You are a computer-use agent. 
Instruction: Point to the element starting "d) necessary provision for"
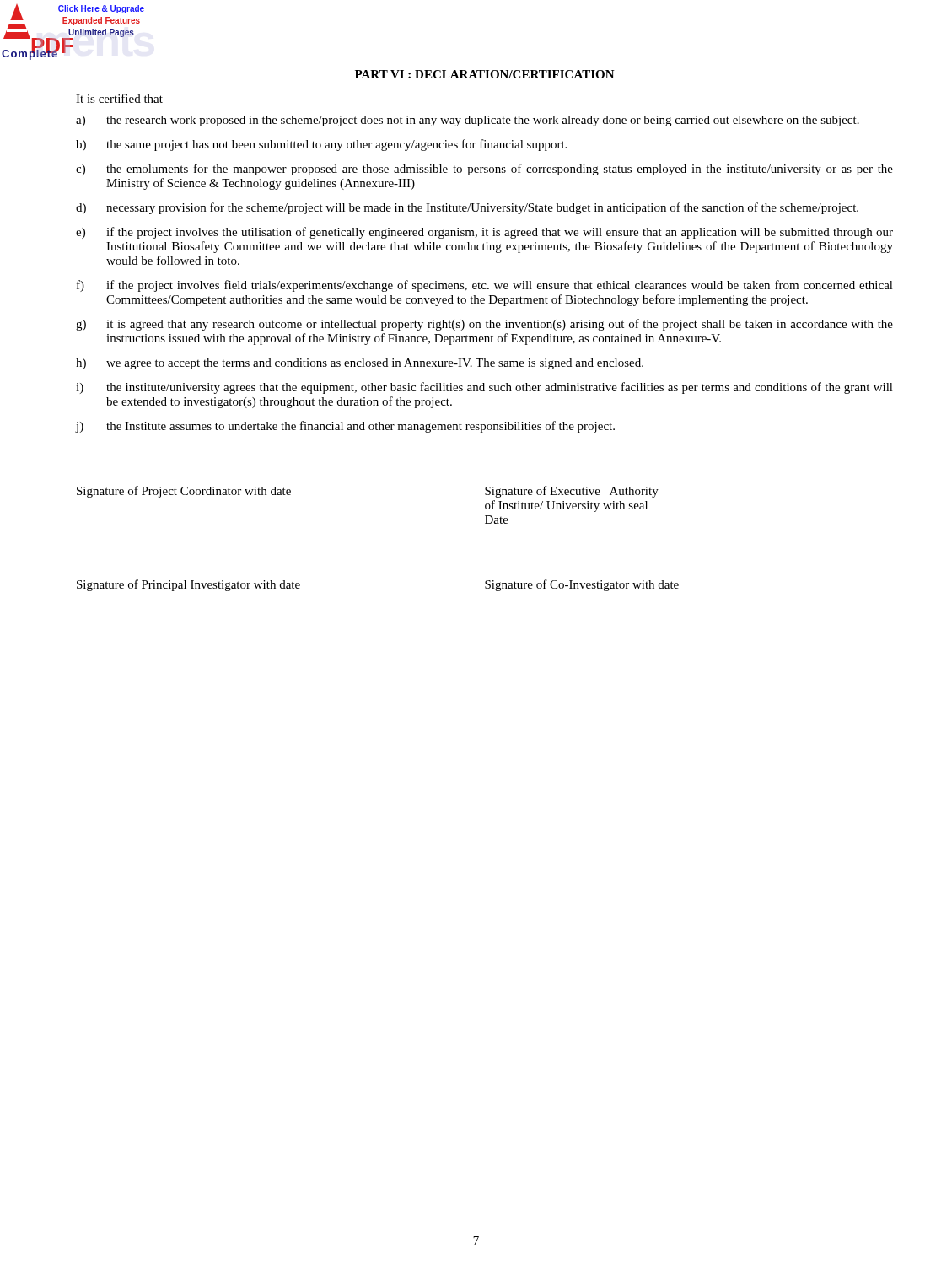pos(484,208)
